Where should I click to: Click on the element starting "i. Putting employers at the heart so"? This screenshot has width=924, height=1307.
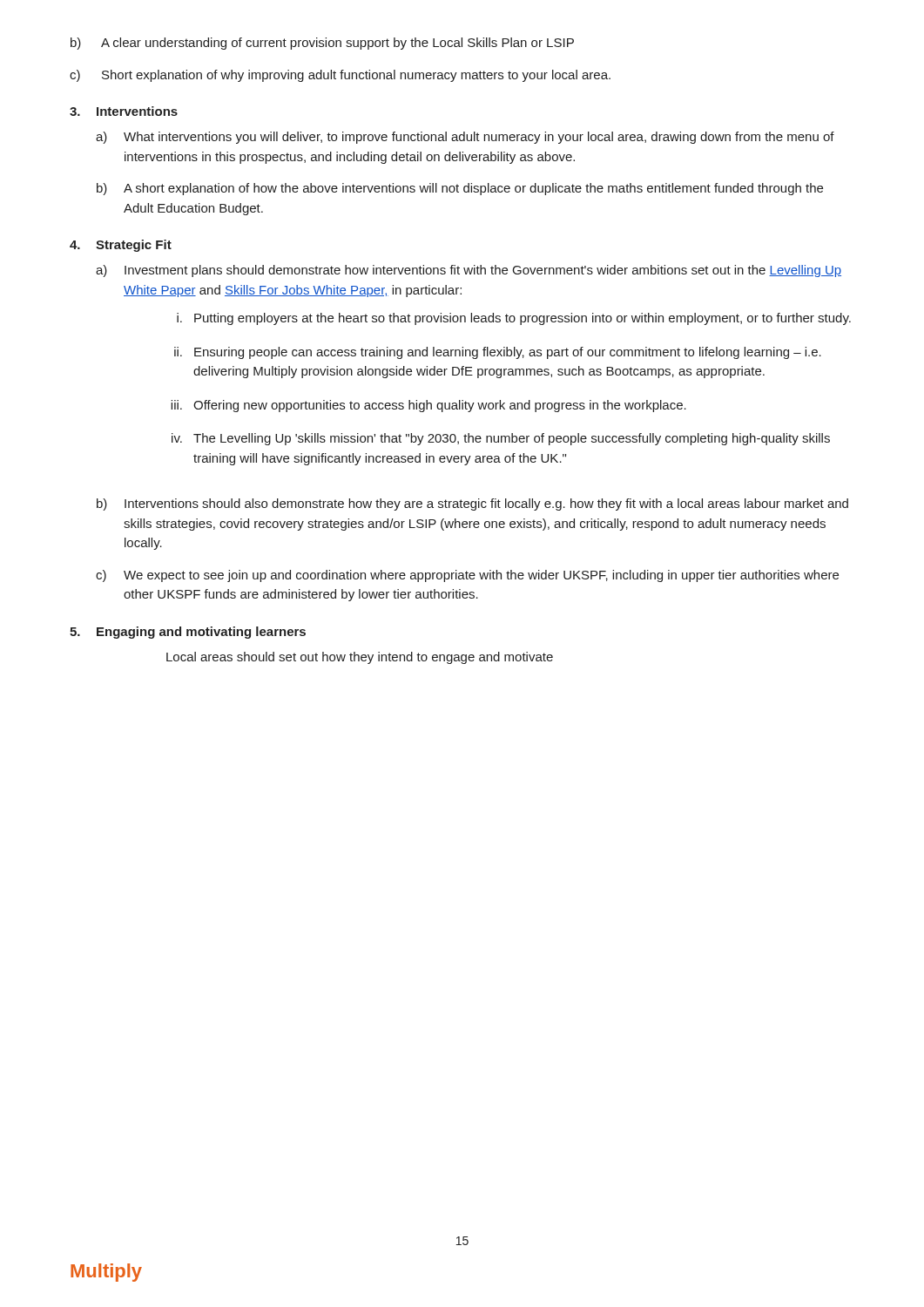point(502,318)
